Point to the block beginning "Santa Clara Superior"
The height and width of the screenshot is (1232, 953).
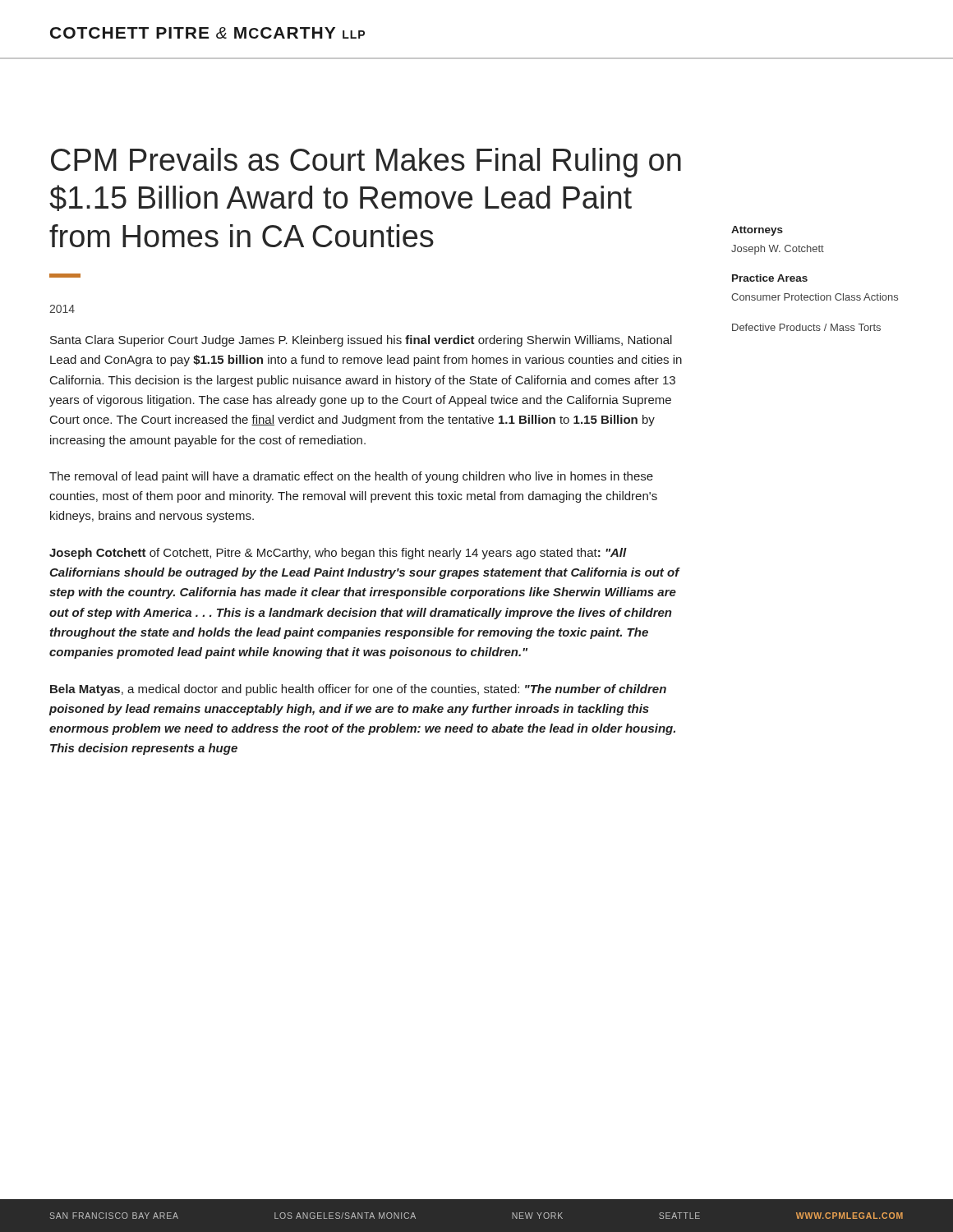[366, 390]
